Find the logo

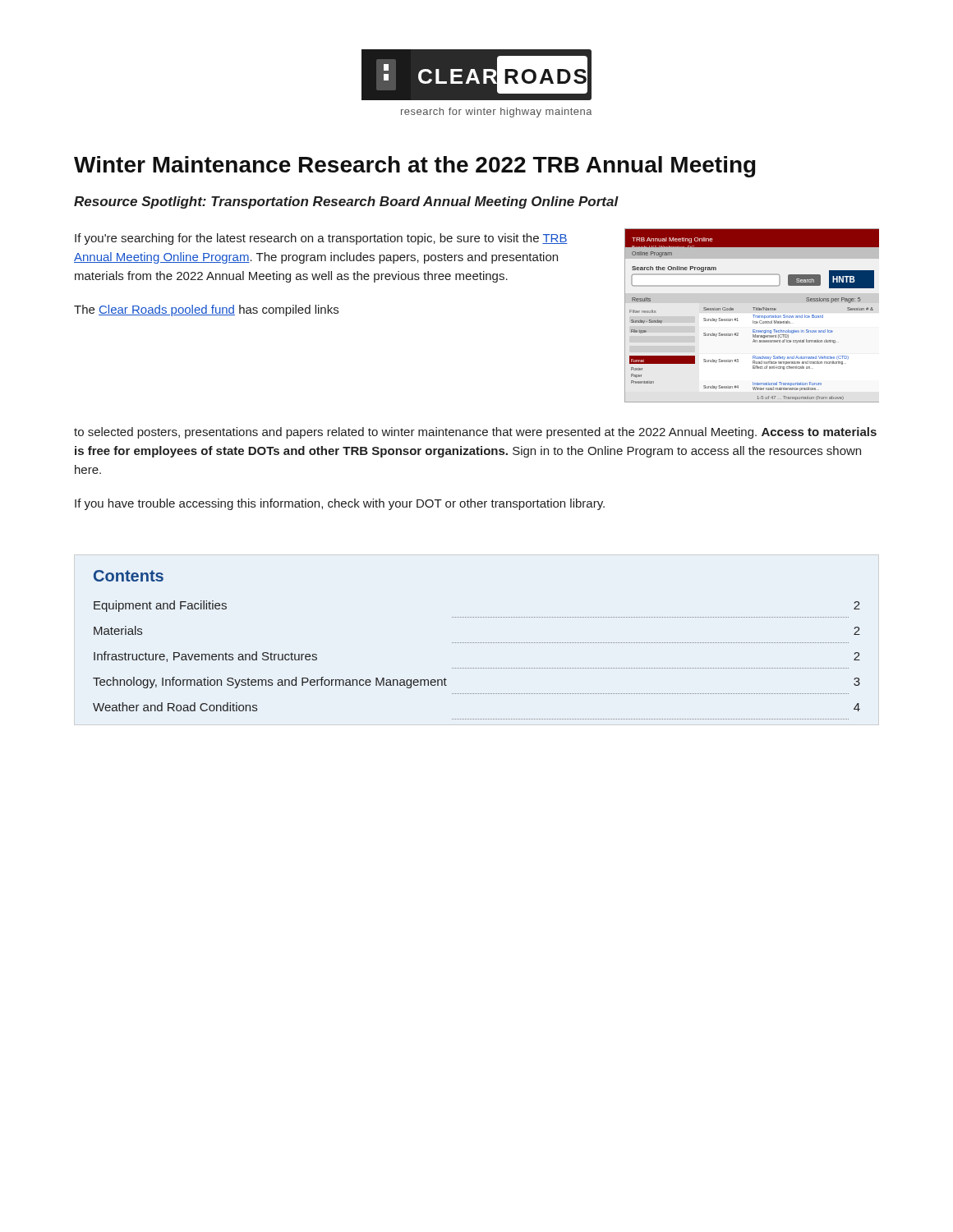tap(476, 88)
